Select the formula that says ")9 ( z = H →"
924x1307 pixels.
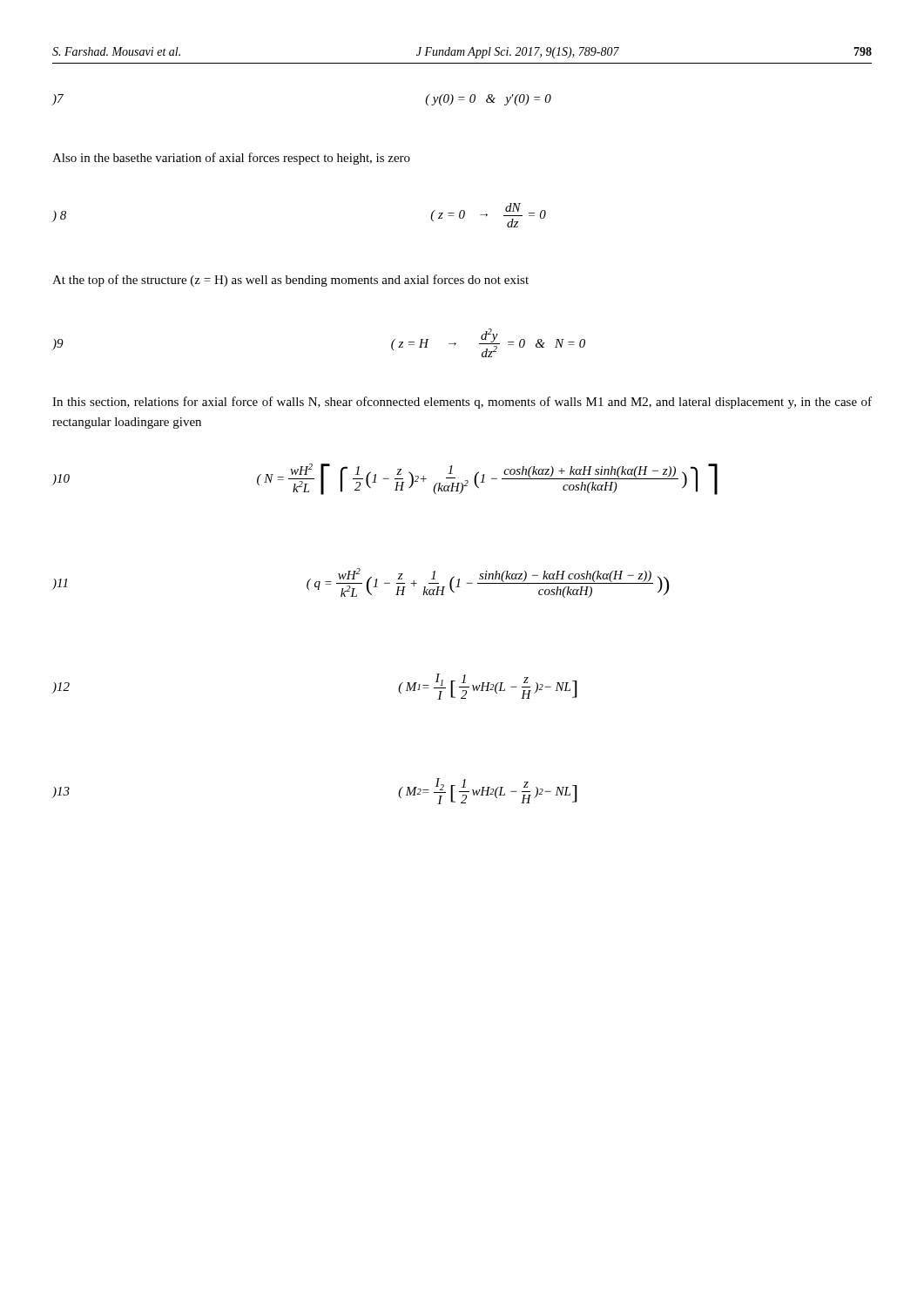tap(462, 344)
